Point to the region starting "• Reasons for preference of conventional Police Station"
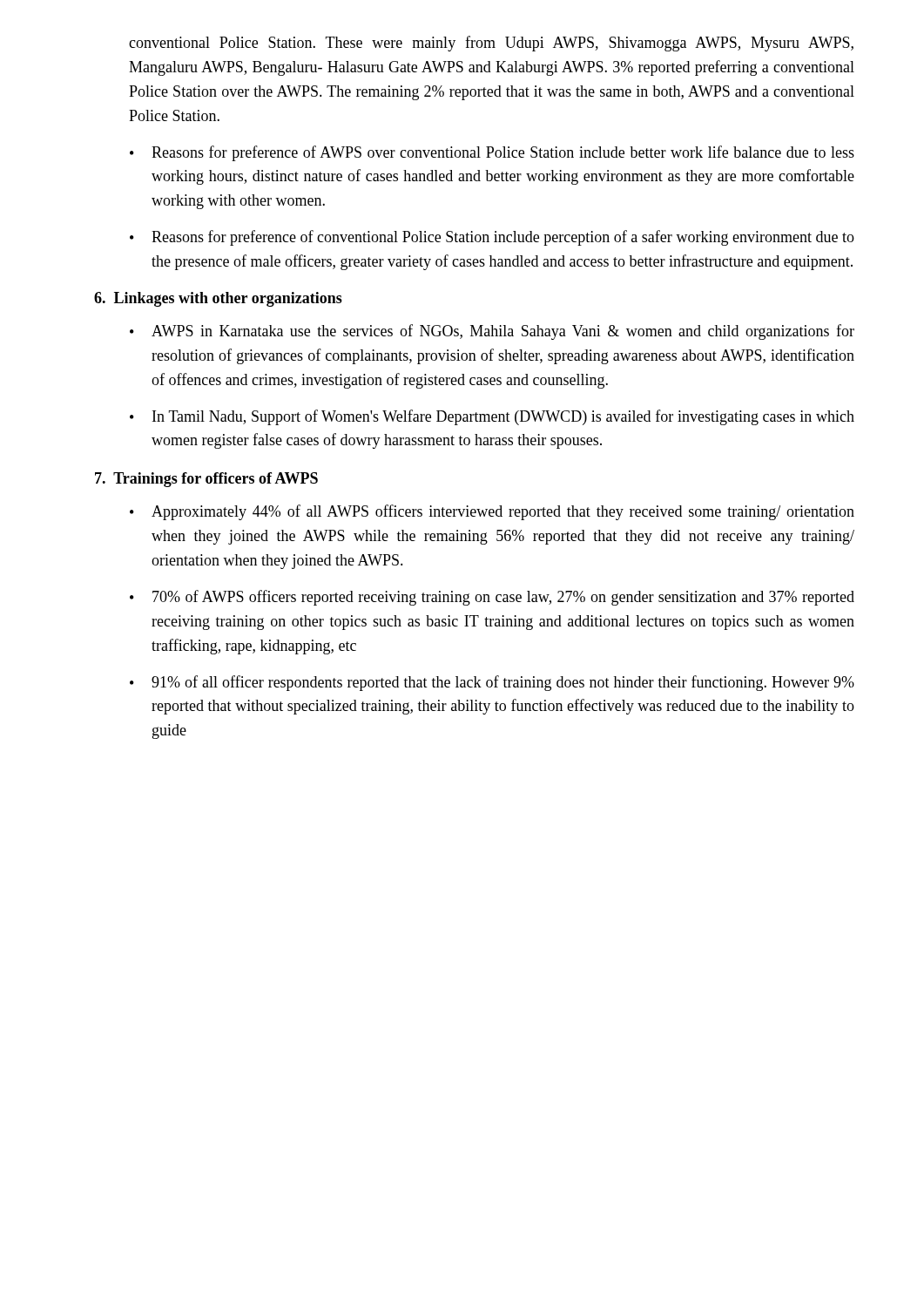Screen dimensions: 1307x924 [492, 250]
